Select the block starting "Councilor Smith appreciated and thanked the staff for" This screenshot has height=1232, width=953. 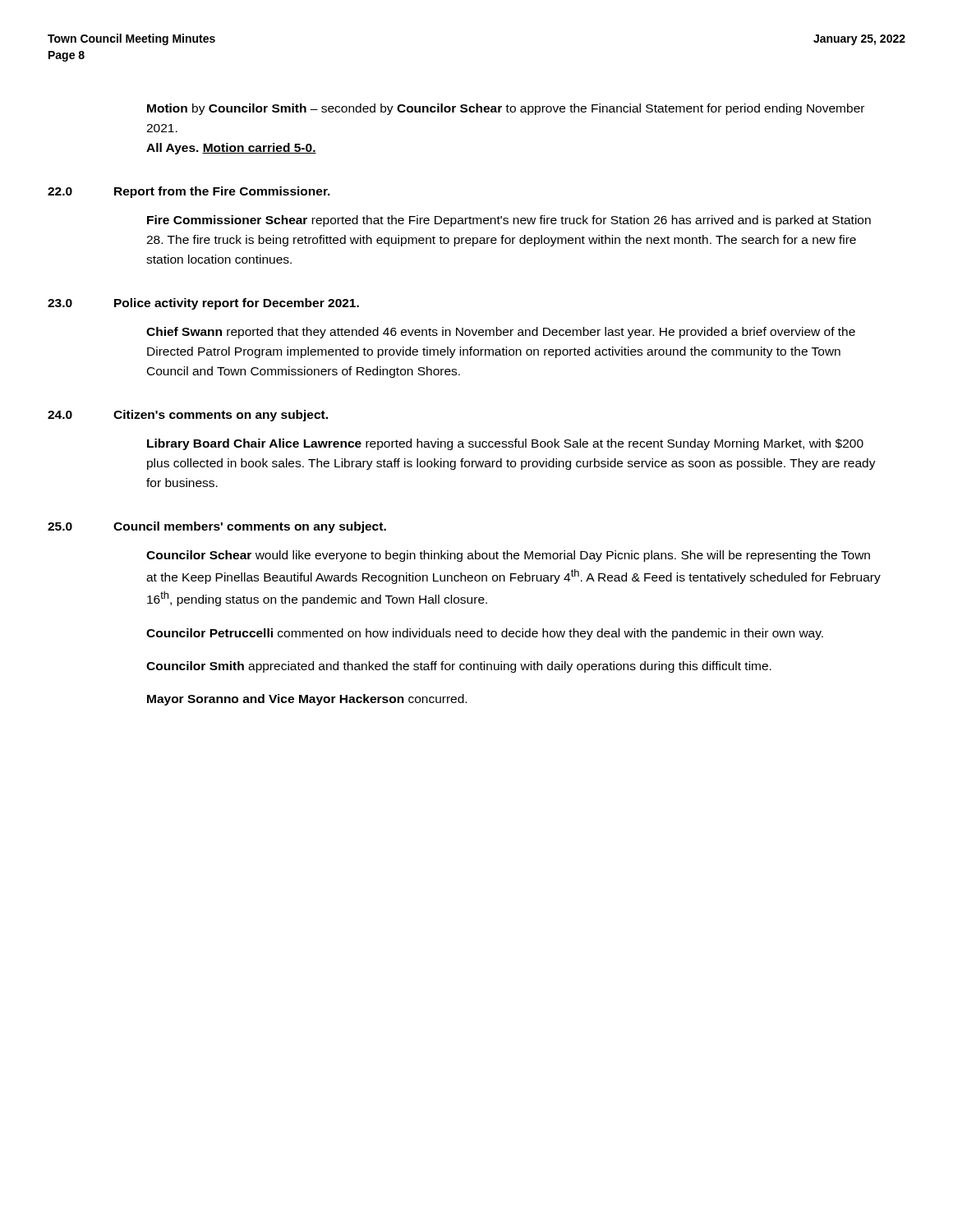(x=513, y=666)
